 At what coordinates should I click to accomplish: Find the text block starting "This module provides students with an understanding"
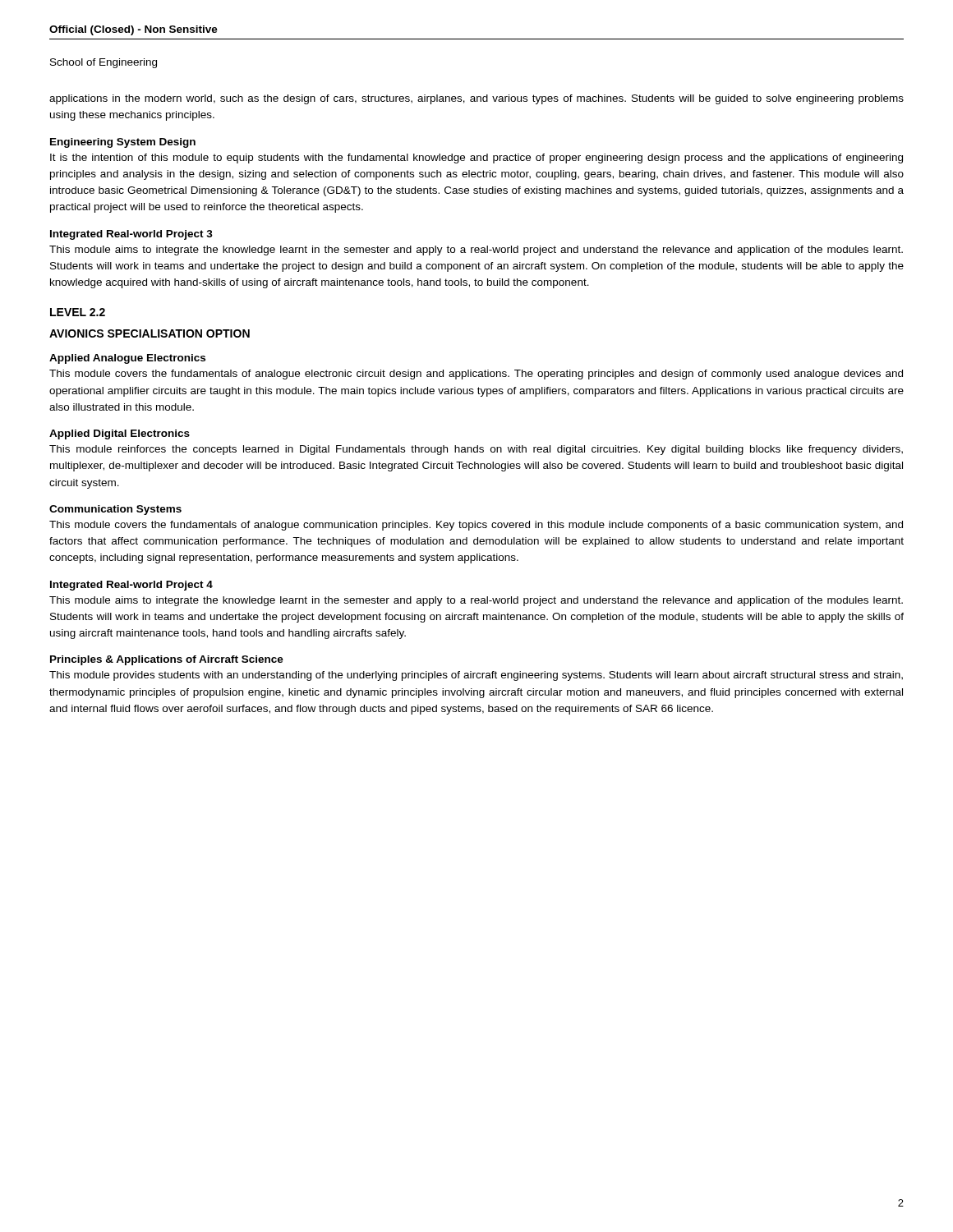click(476, 692)
